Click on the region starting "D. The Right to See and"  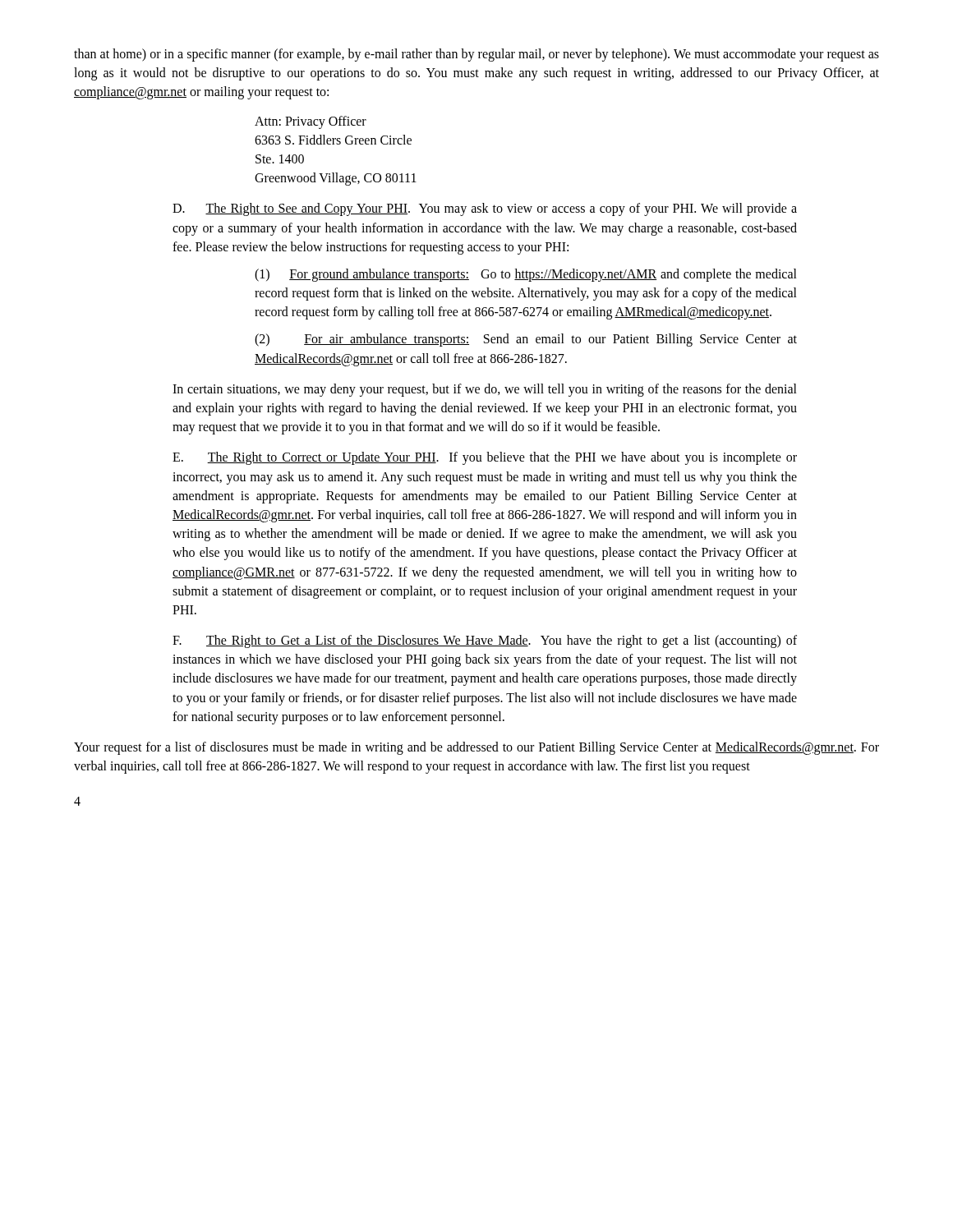485,228
